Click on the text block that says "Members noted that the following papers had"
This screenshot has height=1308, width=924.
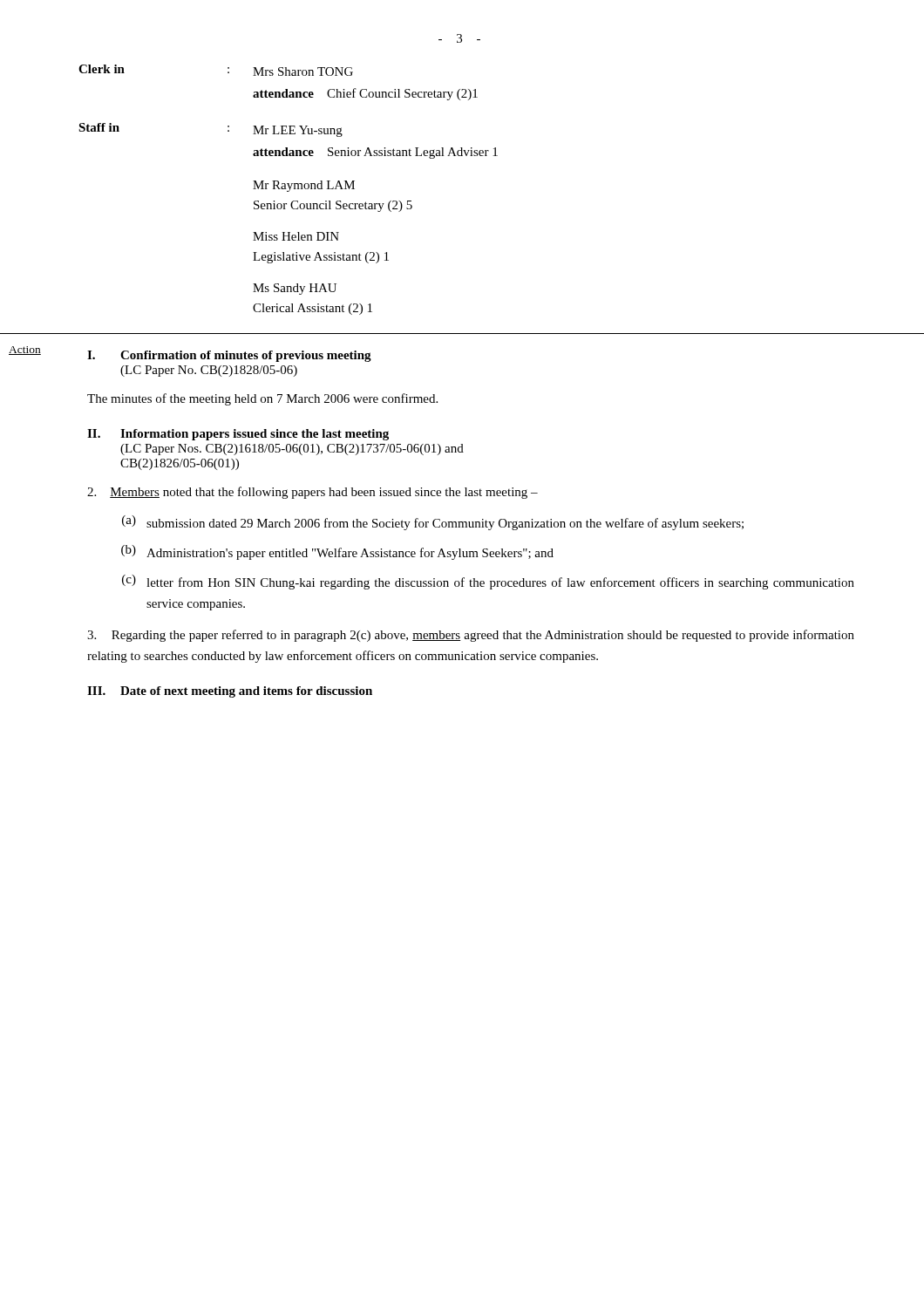(x=312, y=492)
